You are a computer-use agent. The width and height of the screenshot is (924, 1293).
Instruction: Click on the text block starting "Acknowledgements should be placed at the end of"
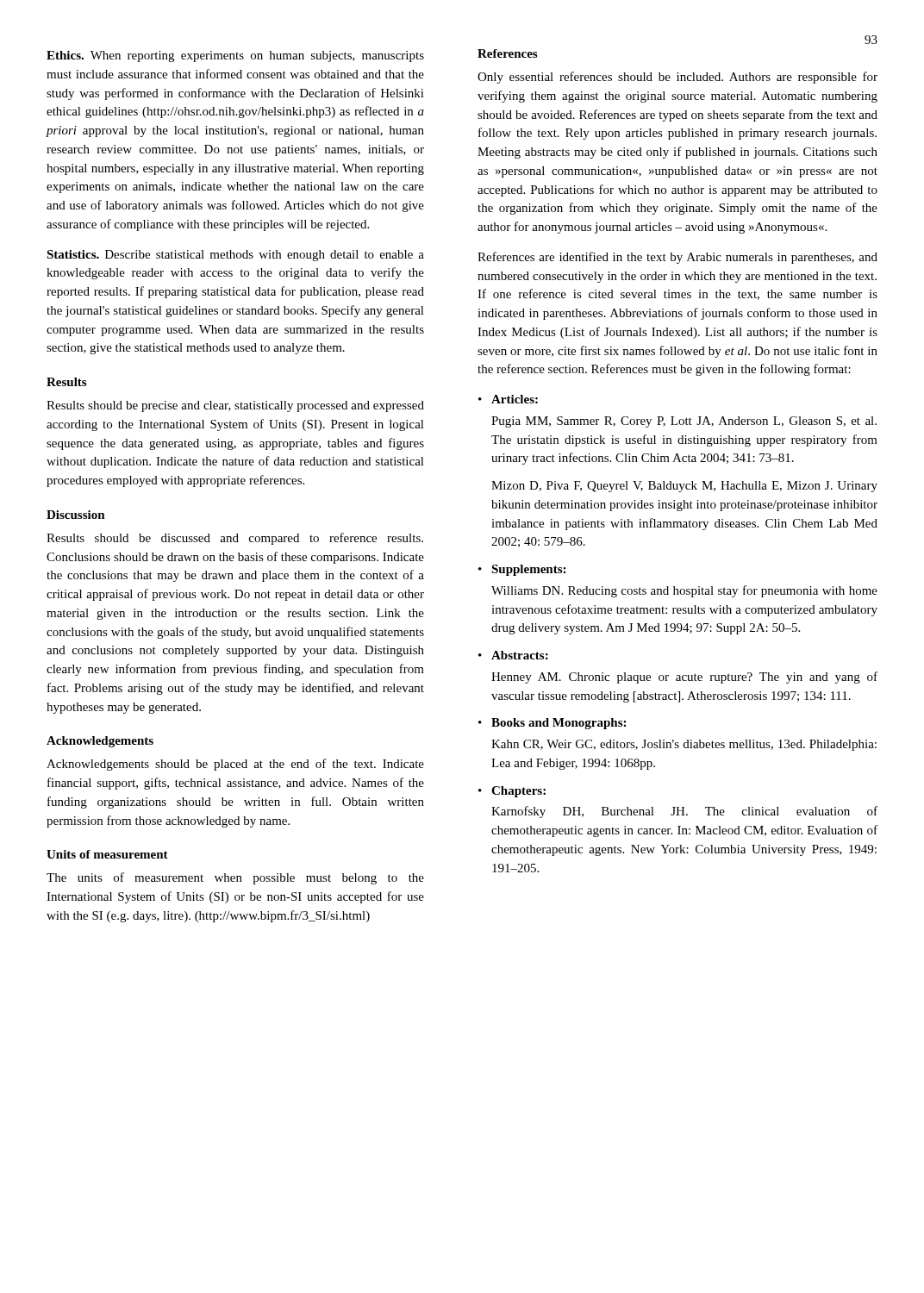point(235,792)
